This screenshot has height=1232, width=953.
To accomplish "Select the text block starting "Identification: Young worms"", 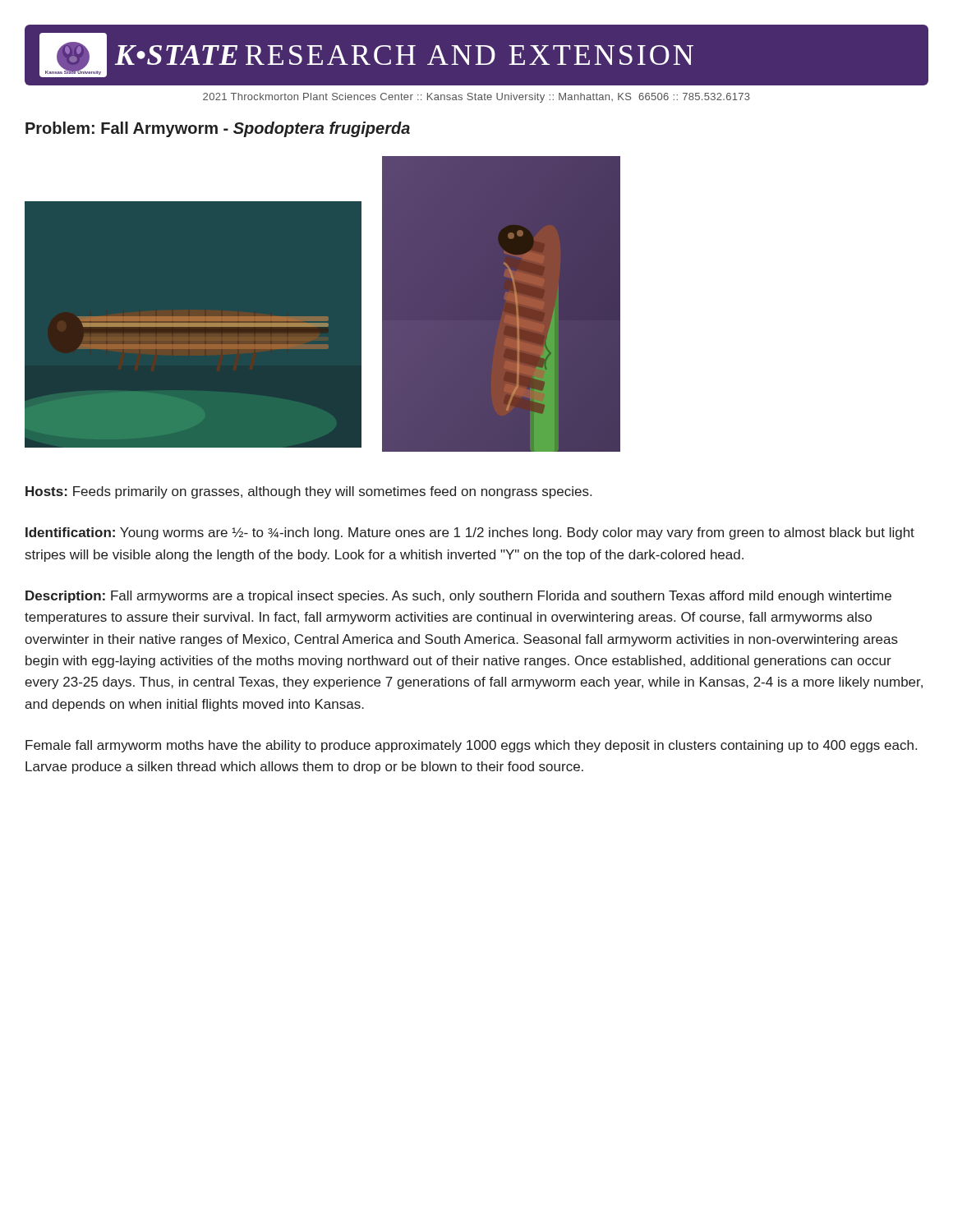I will pos(469,544).
